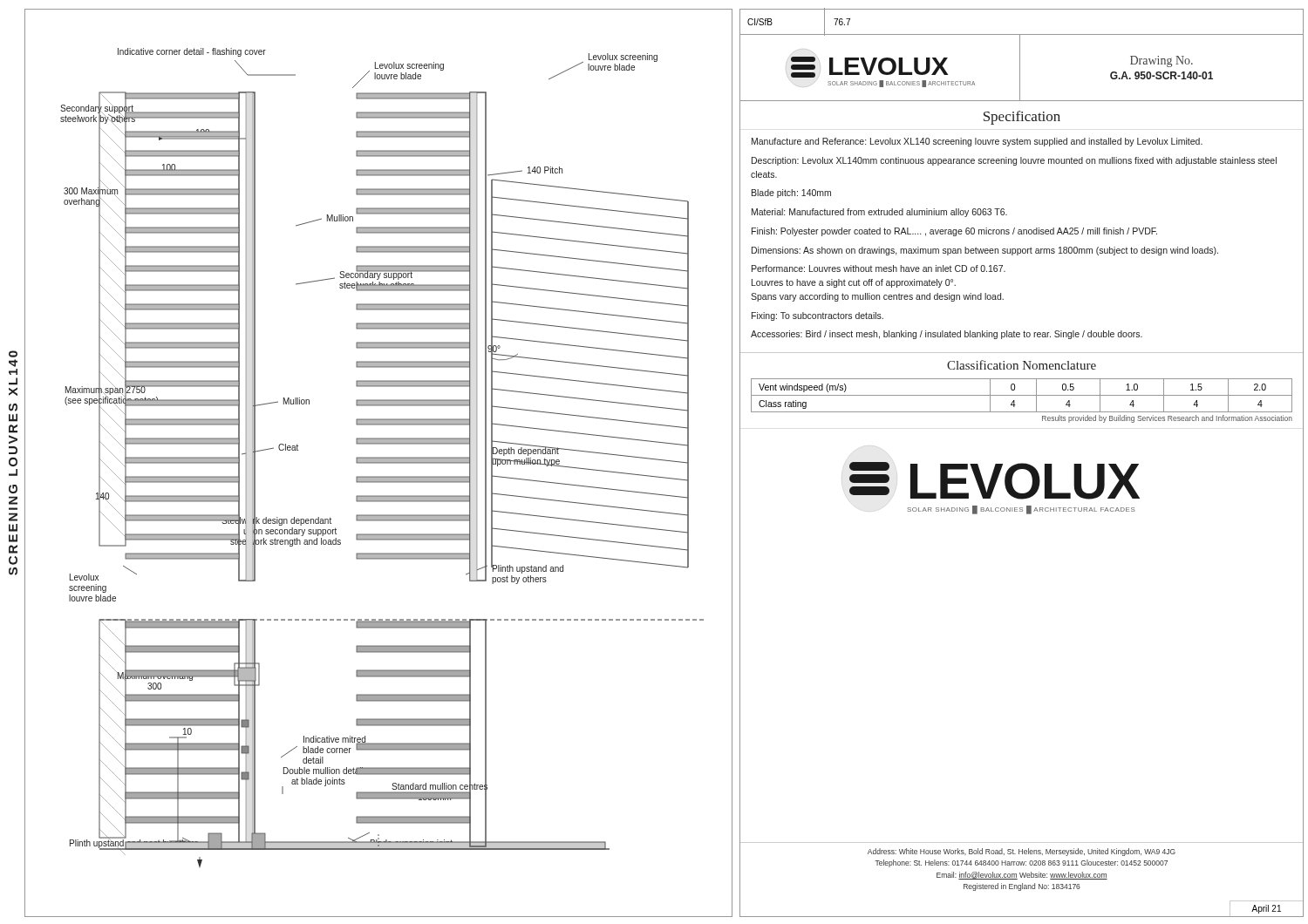Find the text block with the text "Description: Levolux XL140mm continuous"

coord(1014,167)
